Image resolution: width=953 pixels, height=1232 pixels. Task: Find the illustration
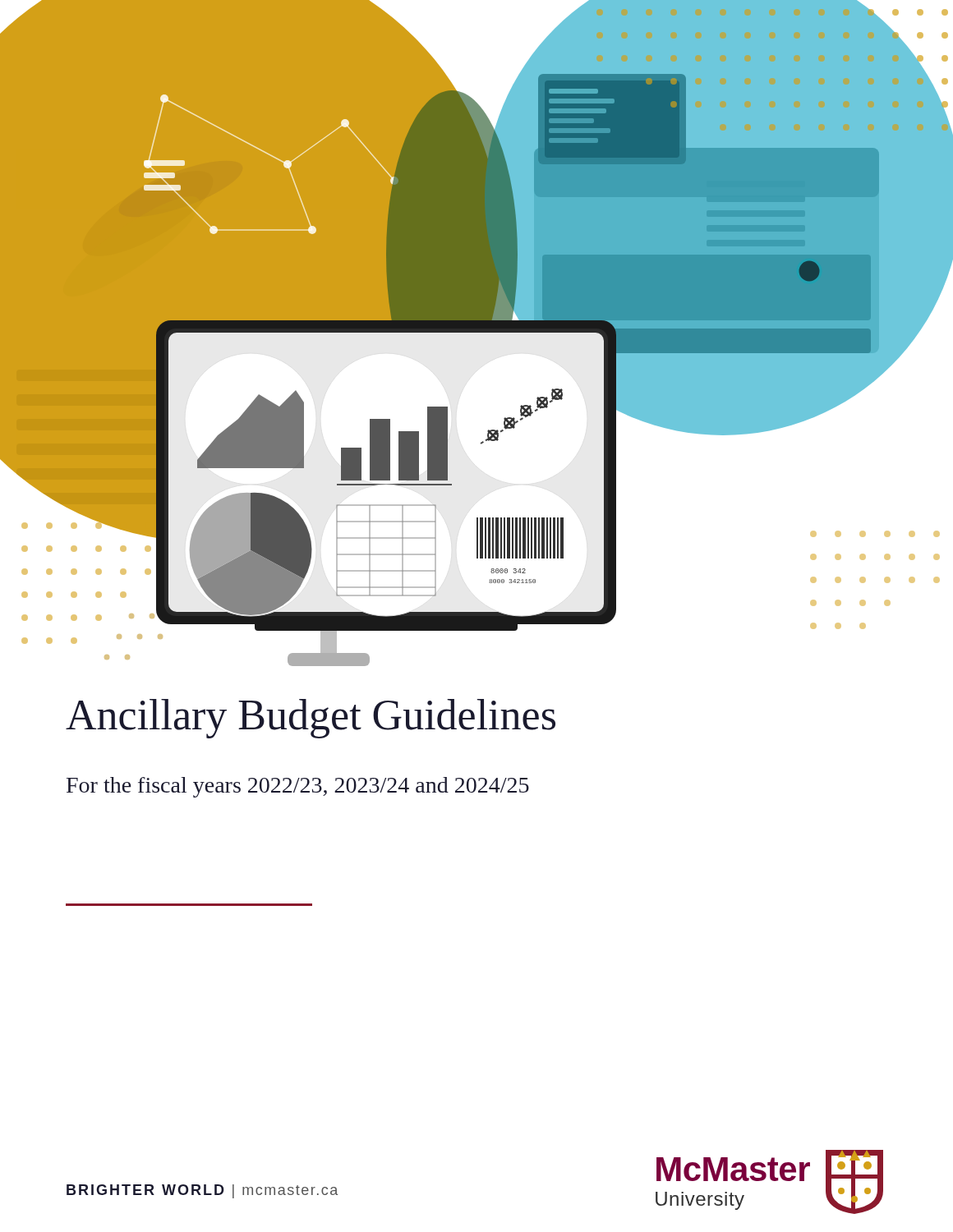[x=476, y=337]
